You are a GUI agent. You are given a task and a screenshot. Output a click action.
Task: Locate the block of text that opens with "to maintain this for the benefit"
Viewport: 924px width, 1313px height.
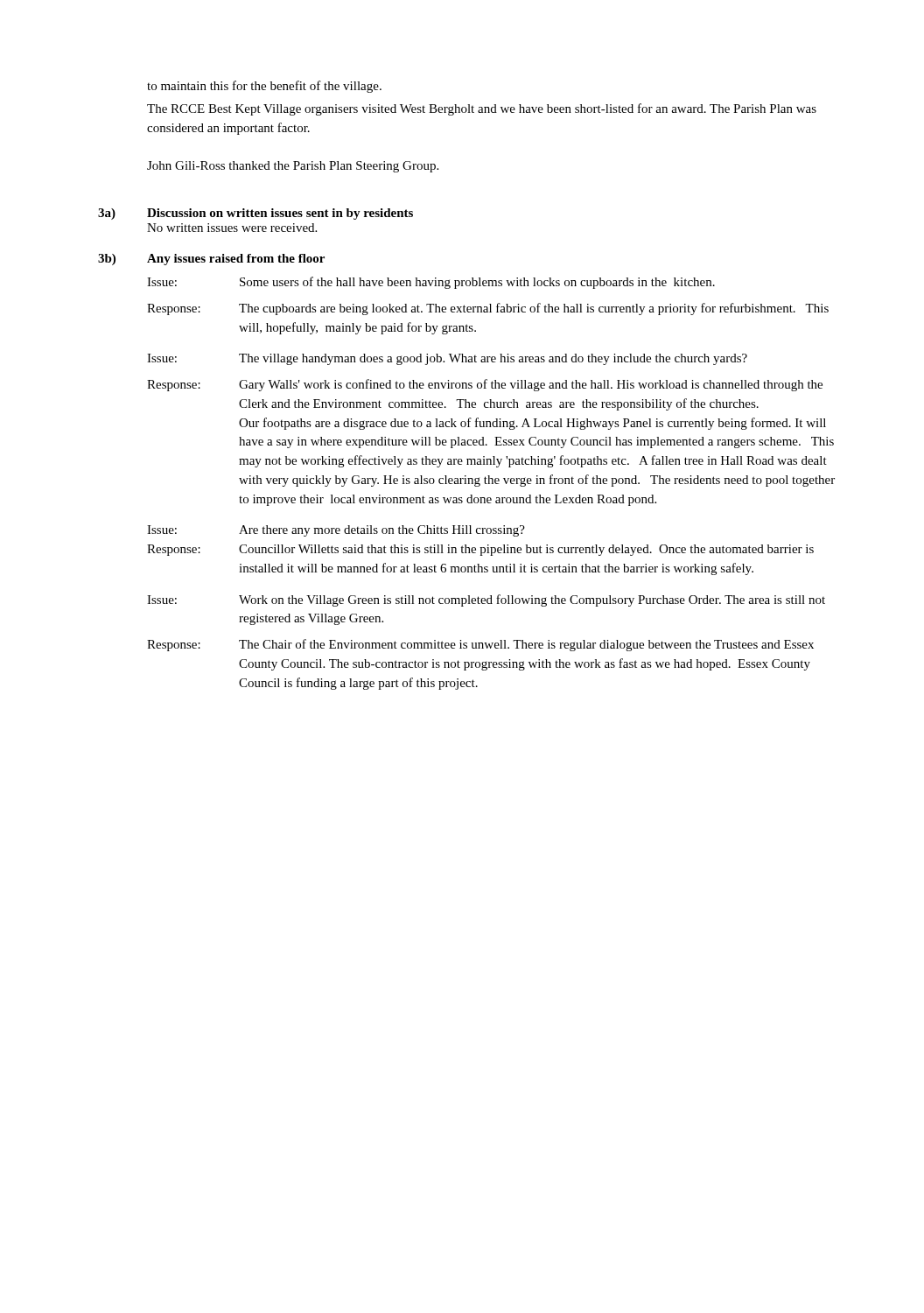point(497,107)
